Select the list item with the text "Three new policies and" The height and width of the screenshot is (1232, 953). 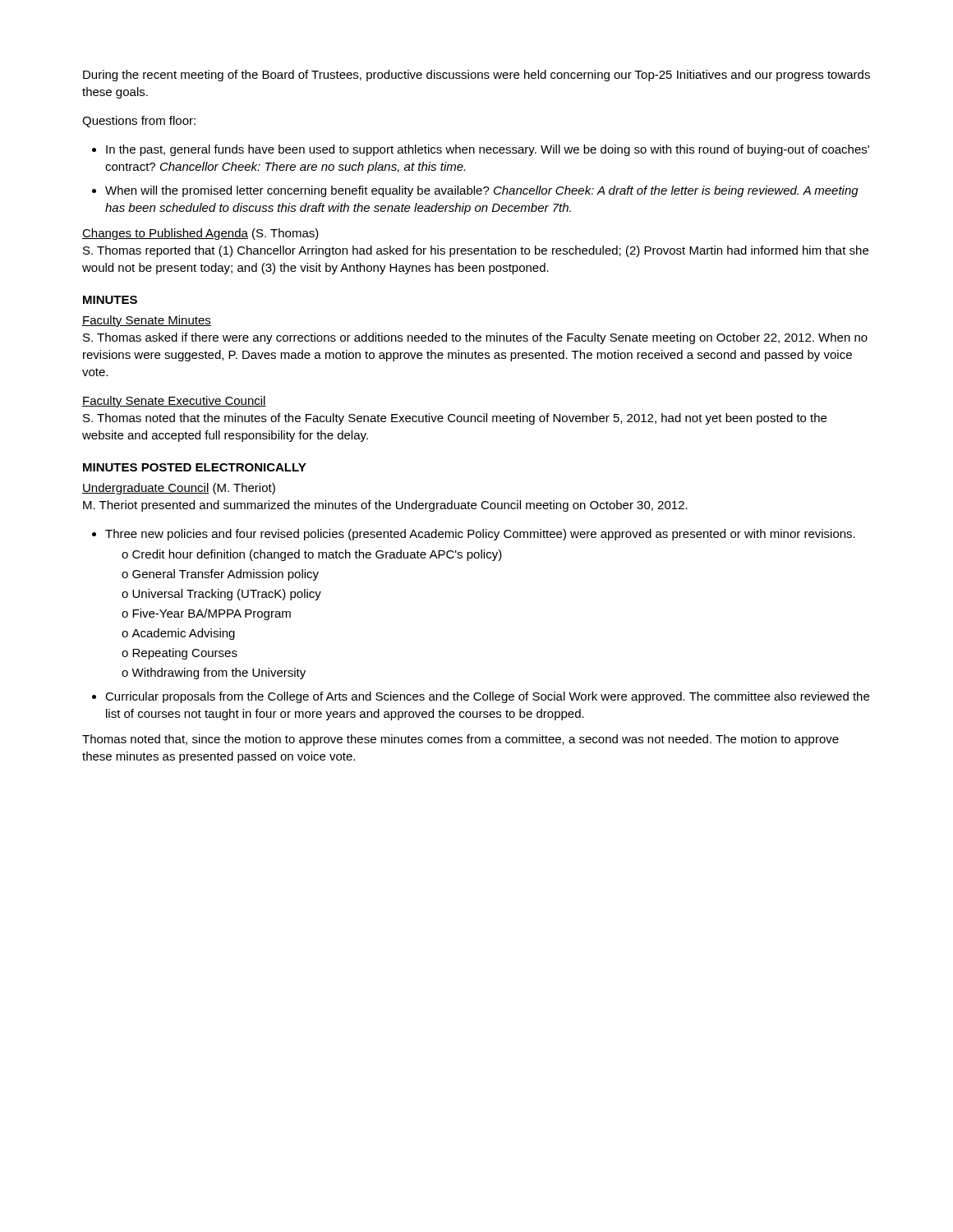pos(480,535)
